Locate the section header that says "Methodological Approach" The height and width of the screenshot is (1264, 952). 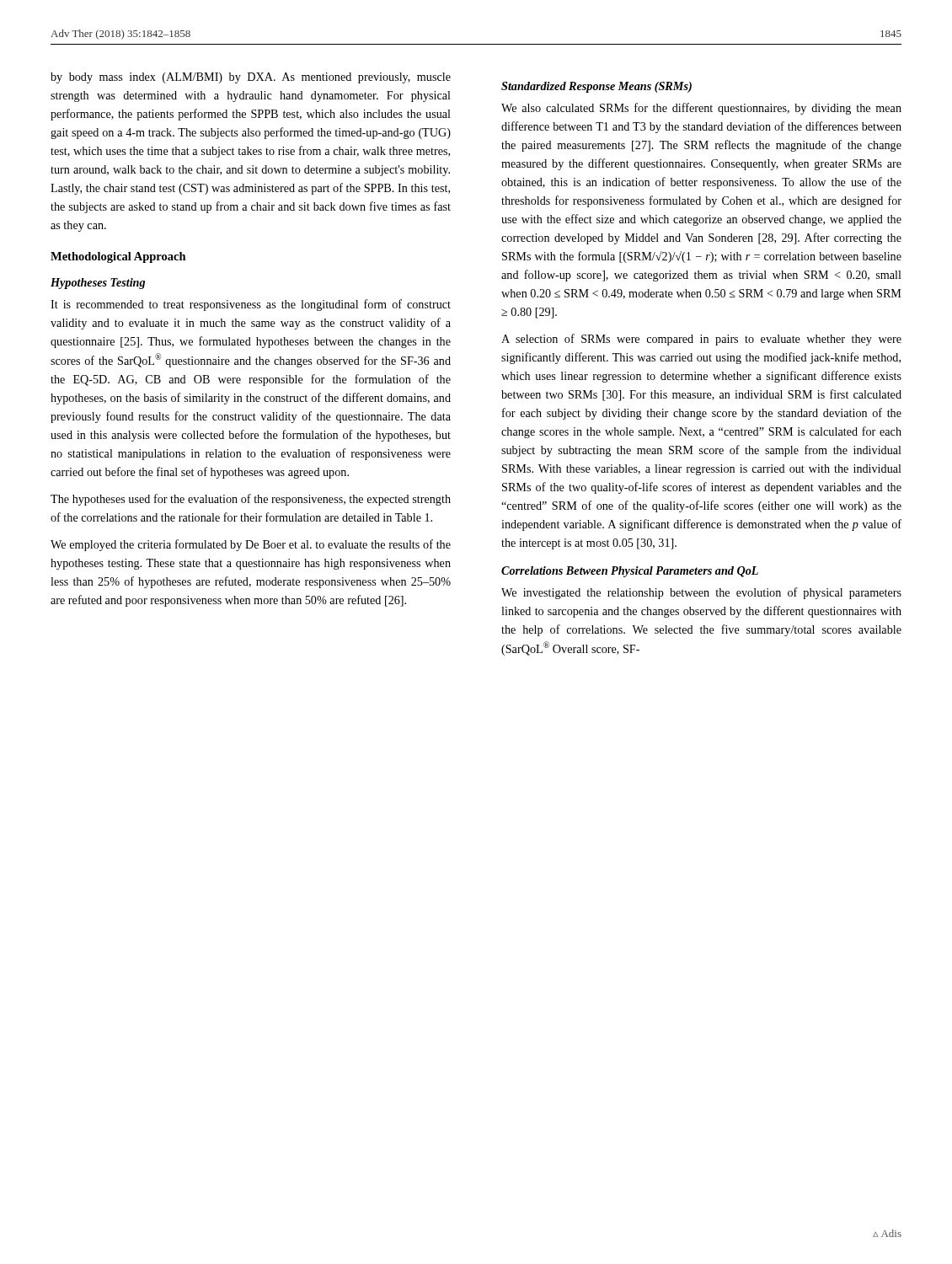[118, 256]
